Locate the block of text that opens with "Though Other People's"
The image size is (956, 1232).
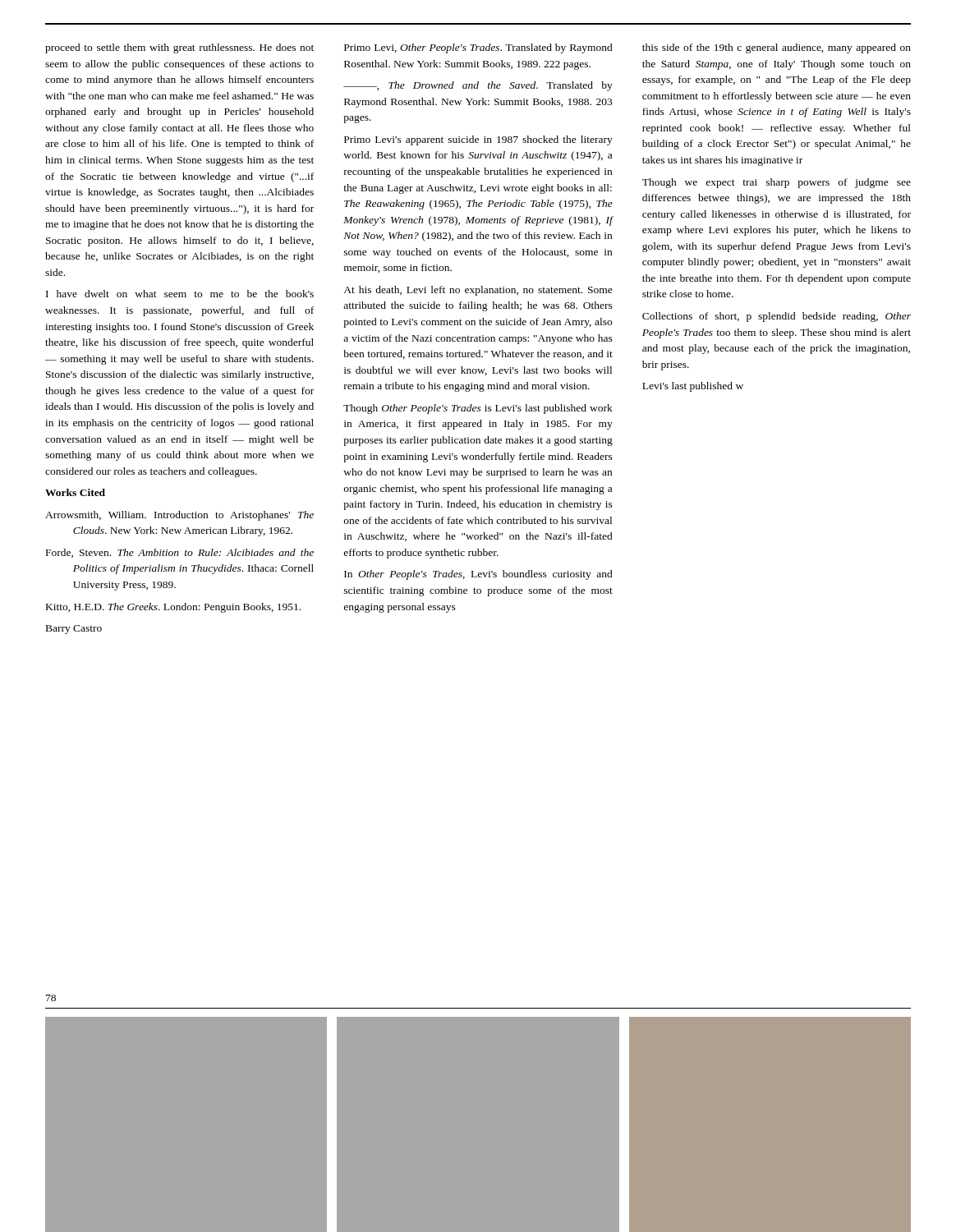[x=478, y=480]
